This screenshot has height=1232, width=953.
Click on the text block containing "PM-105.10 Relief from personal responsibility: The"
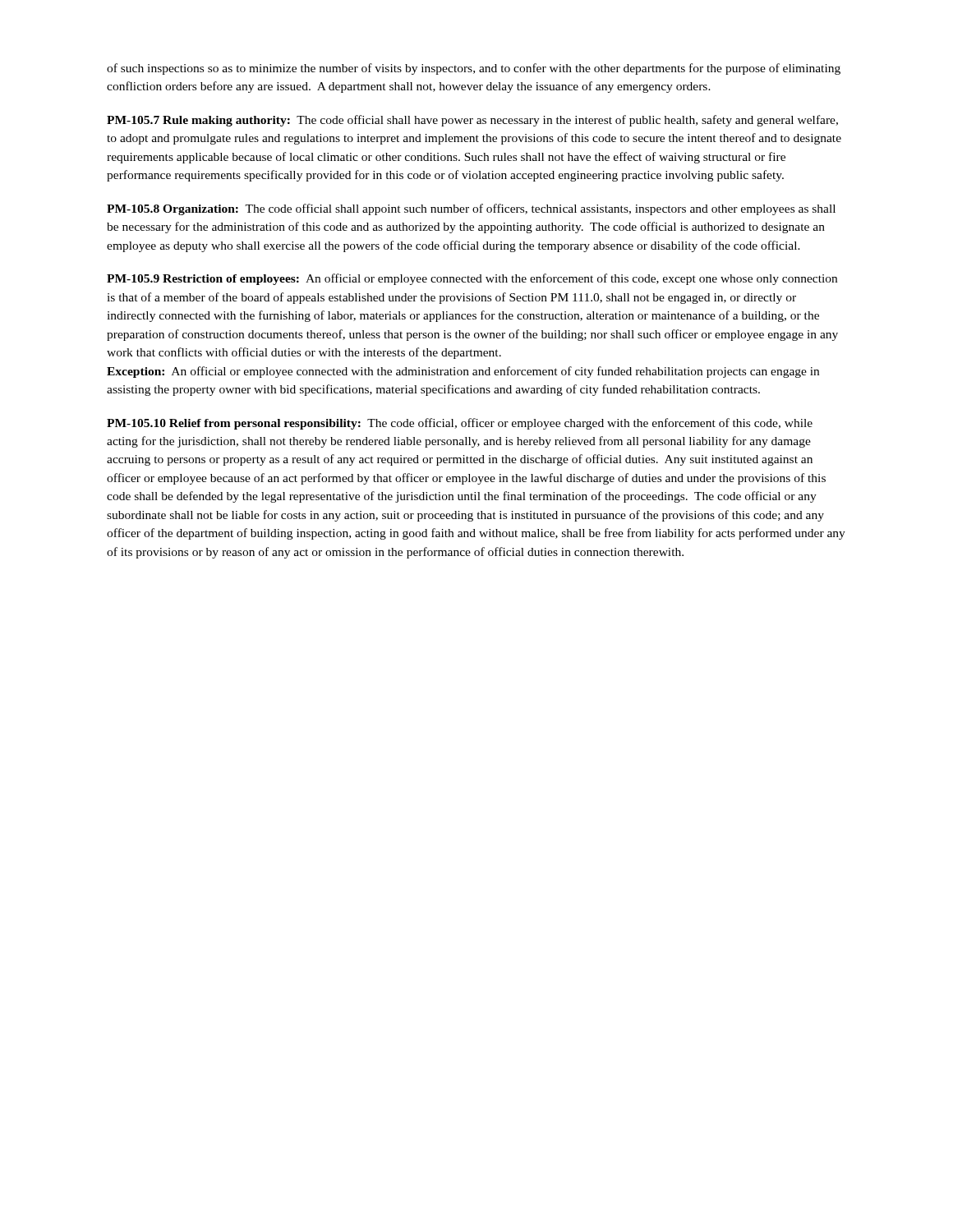pyautogui.click(x=476, y=487)
